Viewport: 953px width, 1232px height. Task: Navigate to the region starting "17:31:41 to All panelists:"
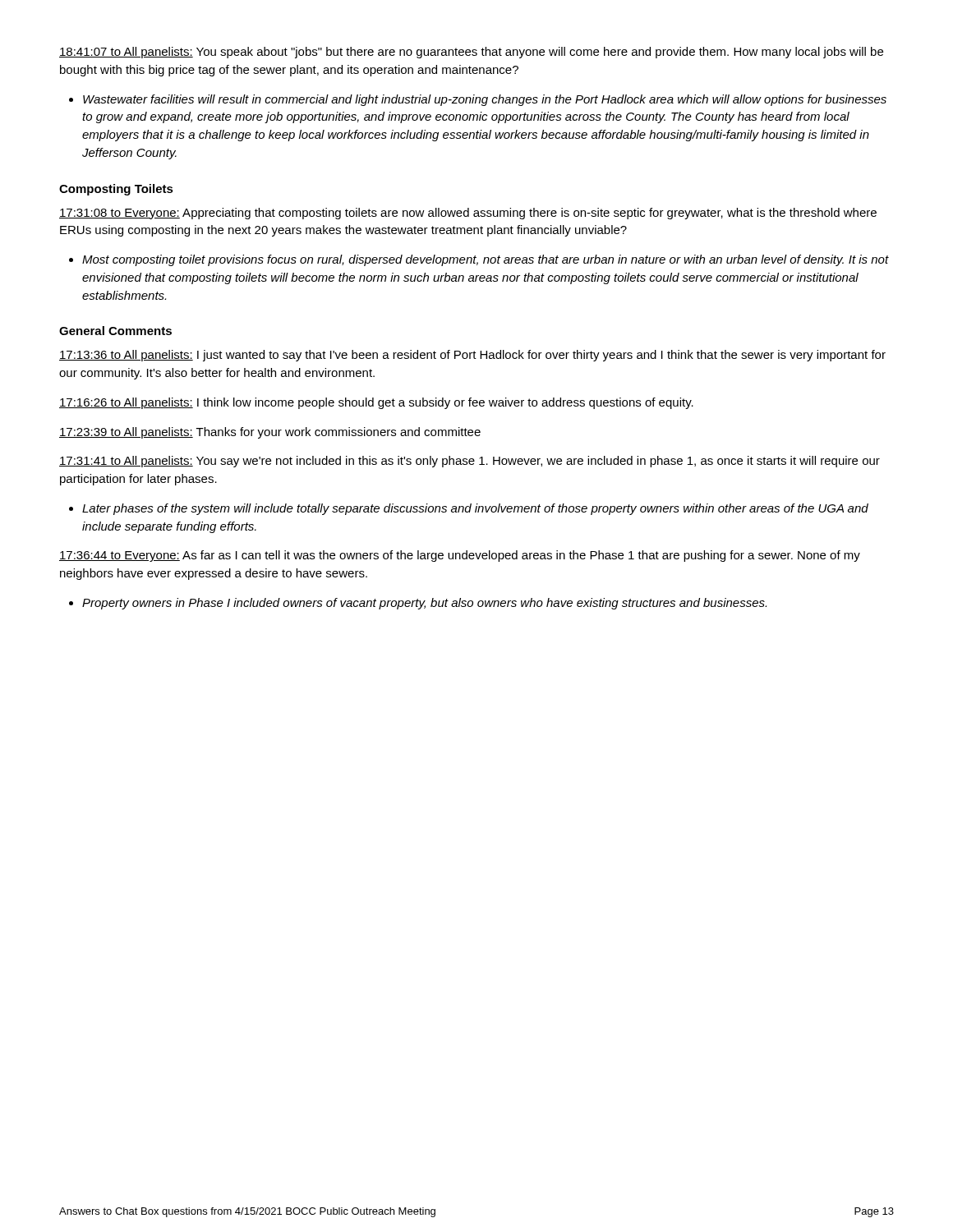[x=469, y=470]
